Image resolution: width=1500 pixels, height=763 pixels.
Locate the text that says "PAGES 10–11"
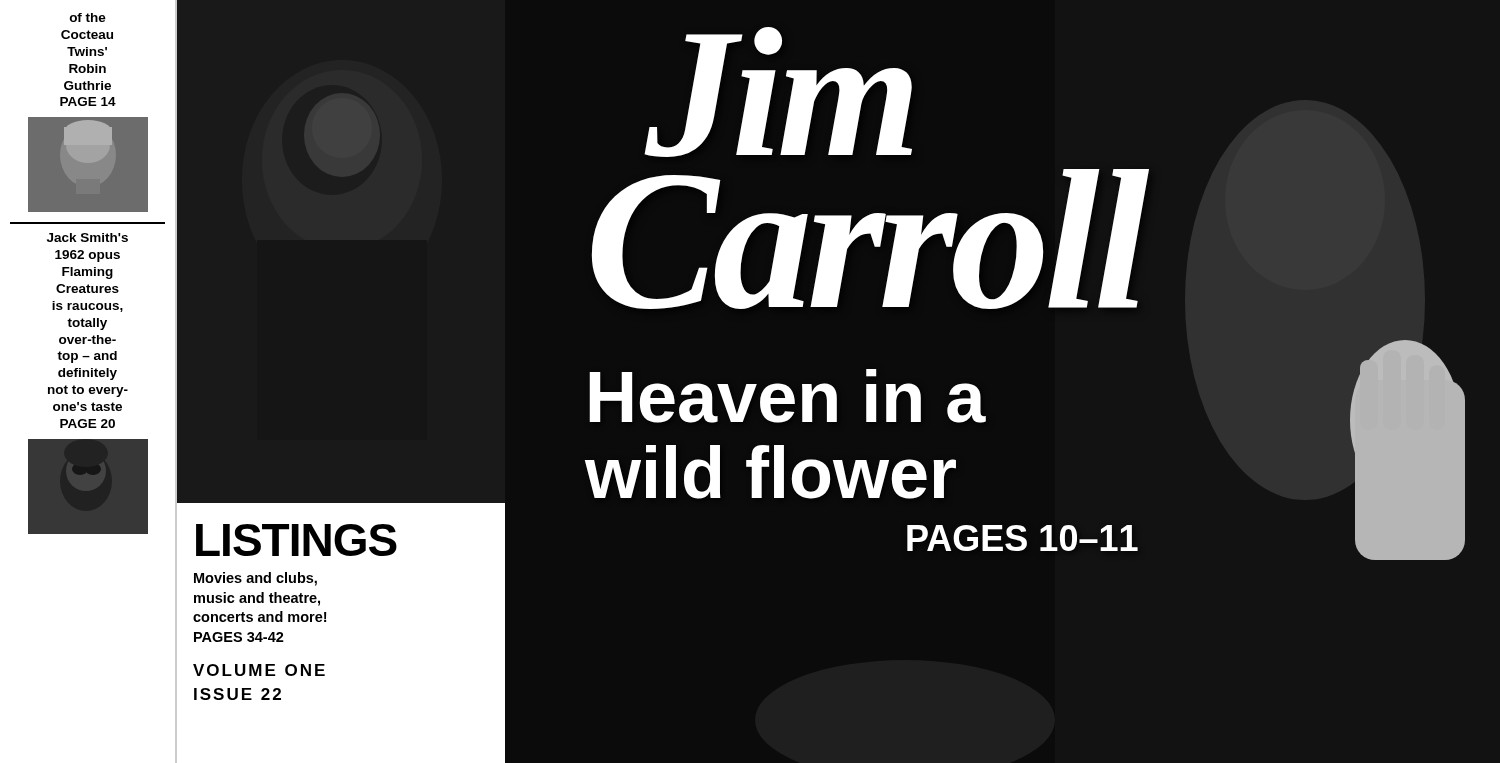pyautogui.click(x=1022, y=538)
